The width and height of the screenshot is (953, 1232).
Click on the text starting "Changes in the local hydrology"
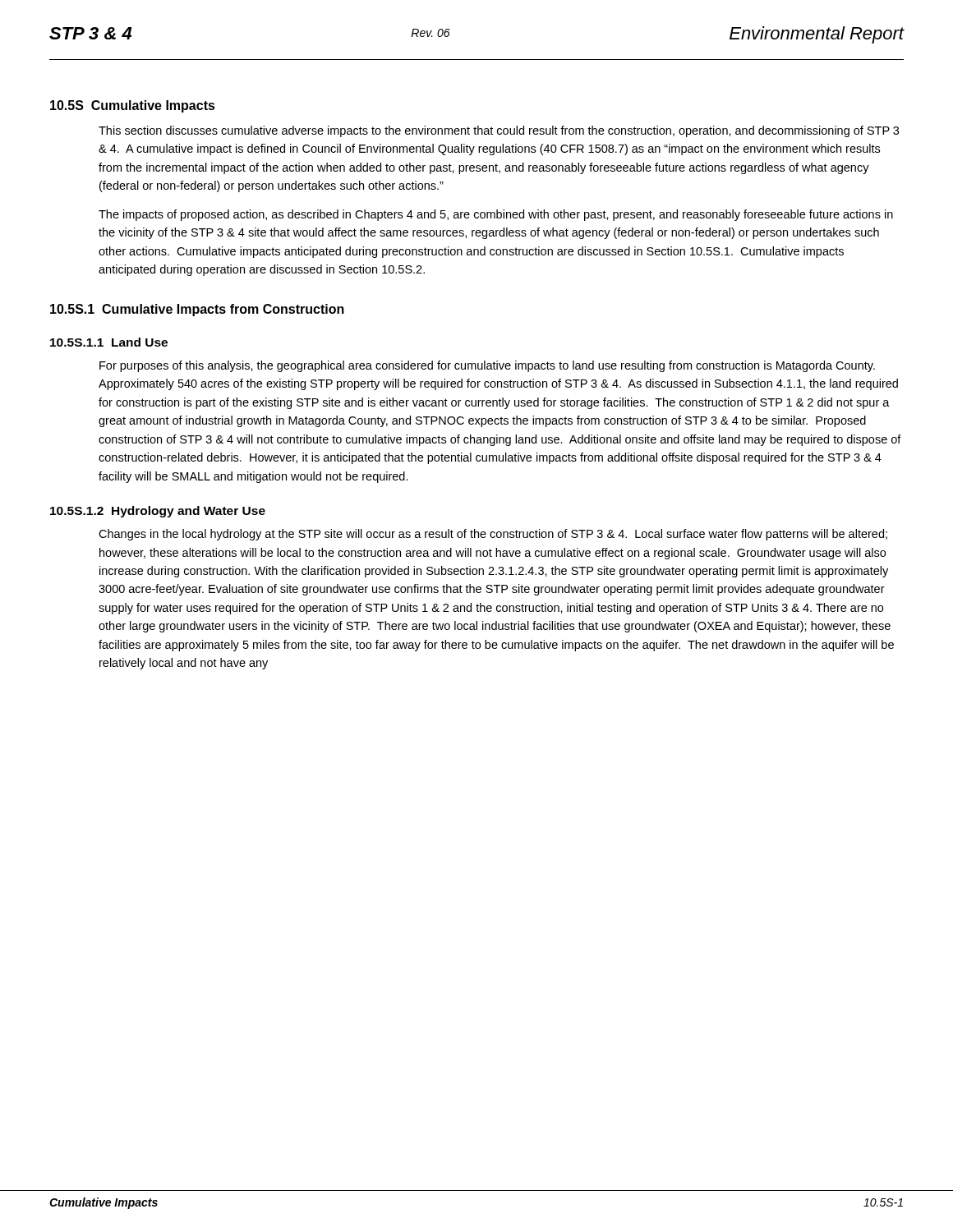click(496, 598)
